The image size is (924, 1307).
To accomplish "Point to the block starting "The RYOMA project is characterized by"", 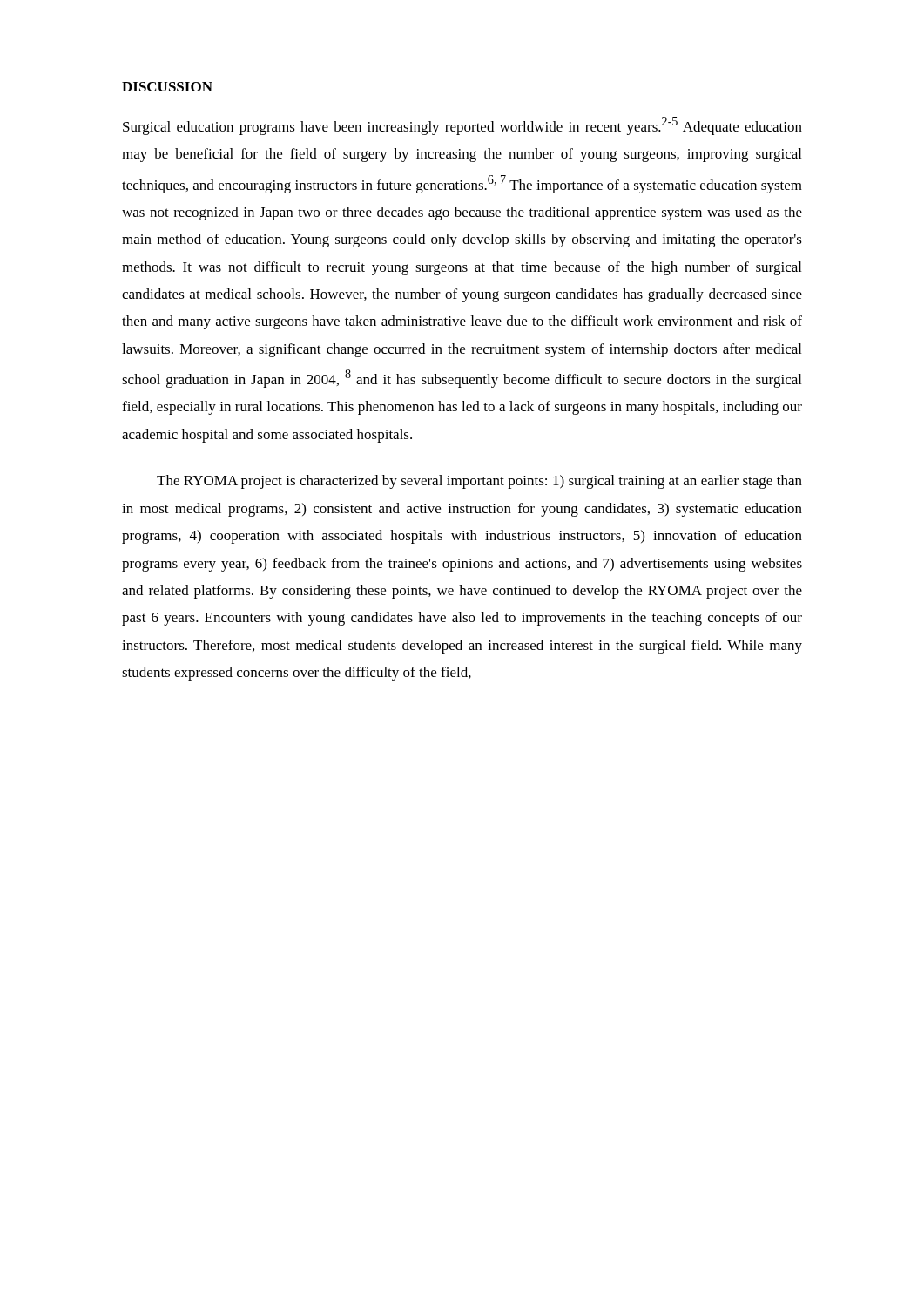I will 462,577.
